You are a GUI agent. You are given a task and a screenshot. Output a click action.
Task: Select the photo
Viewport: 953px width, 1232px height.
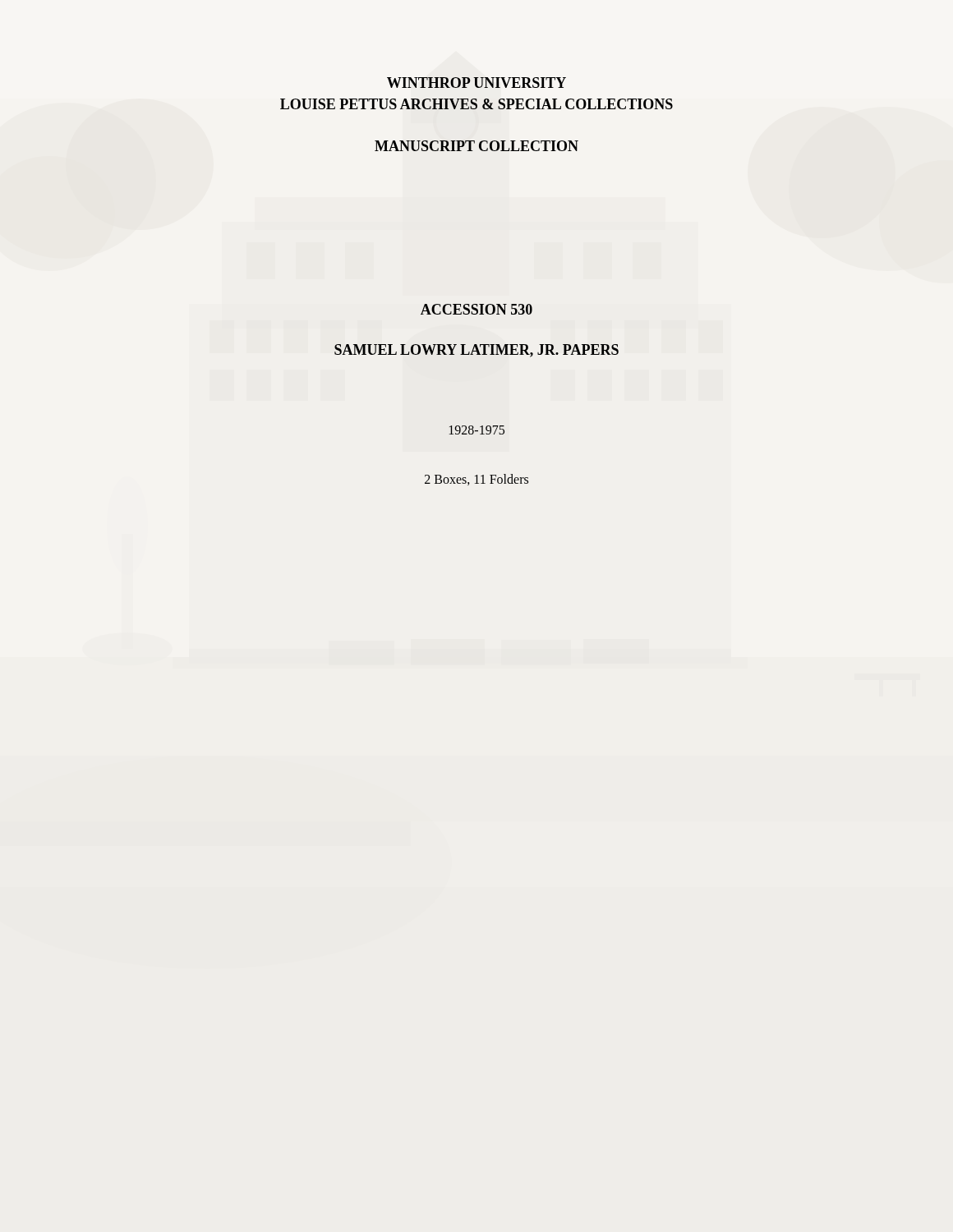coord(476,616)
